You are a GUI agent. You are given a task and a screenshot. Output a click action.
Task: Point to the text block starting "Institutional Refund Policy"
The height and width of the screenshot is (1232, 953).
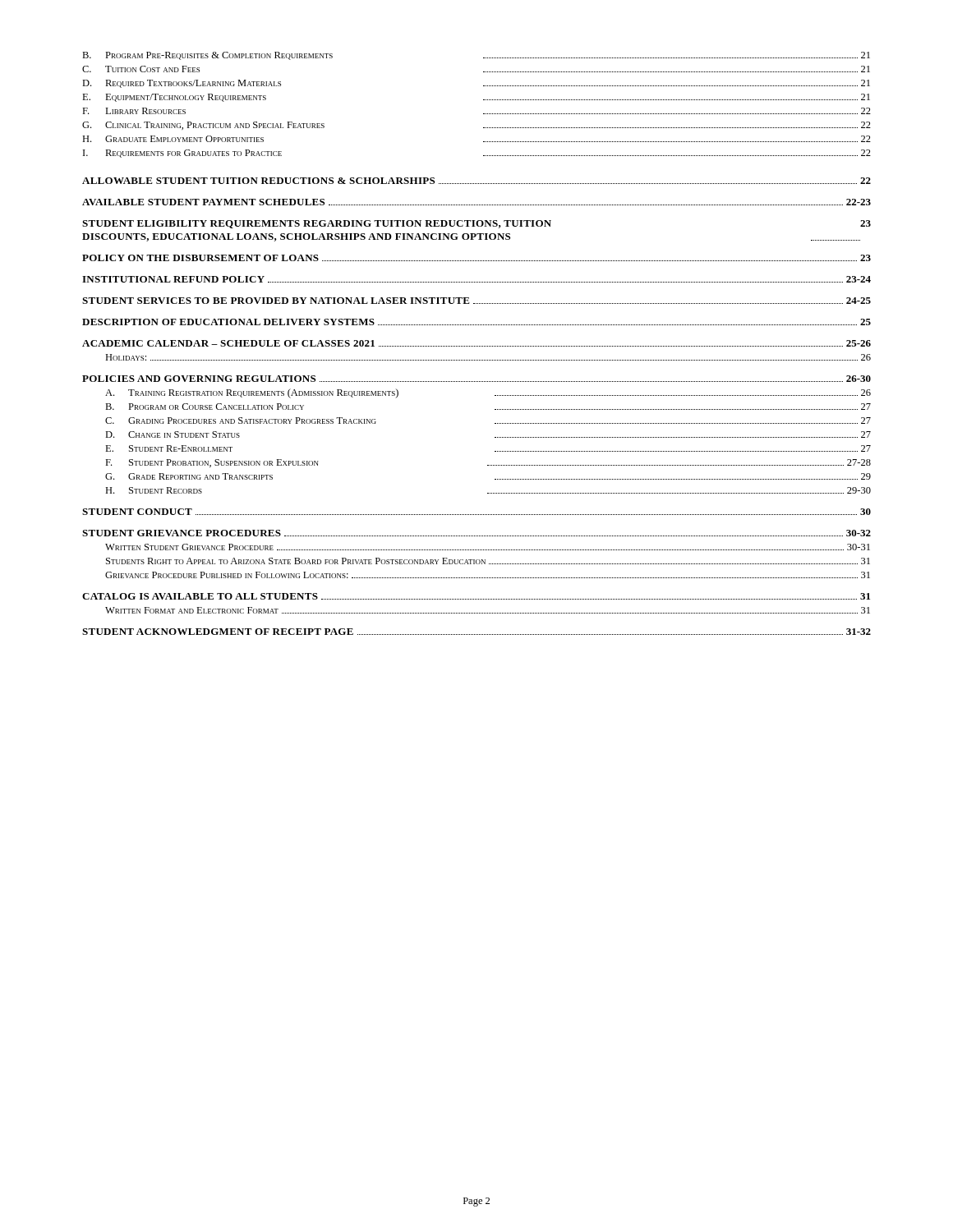point(476,279)
